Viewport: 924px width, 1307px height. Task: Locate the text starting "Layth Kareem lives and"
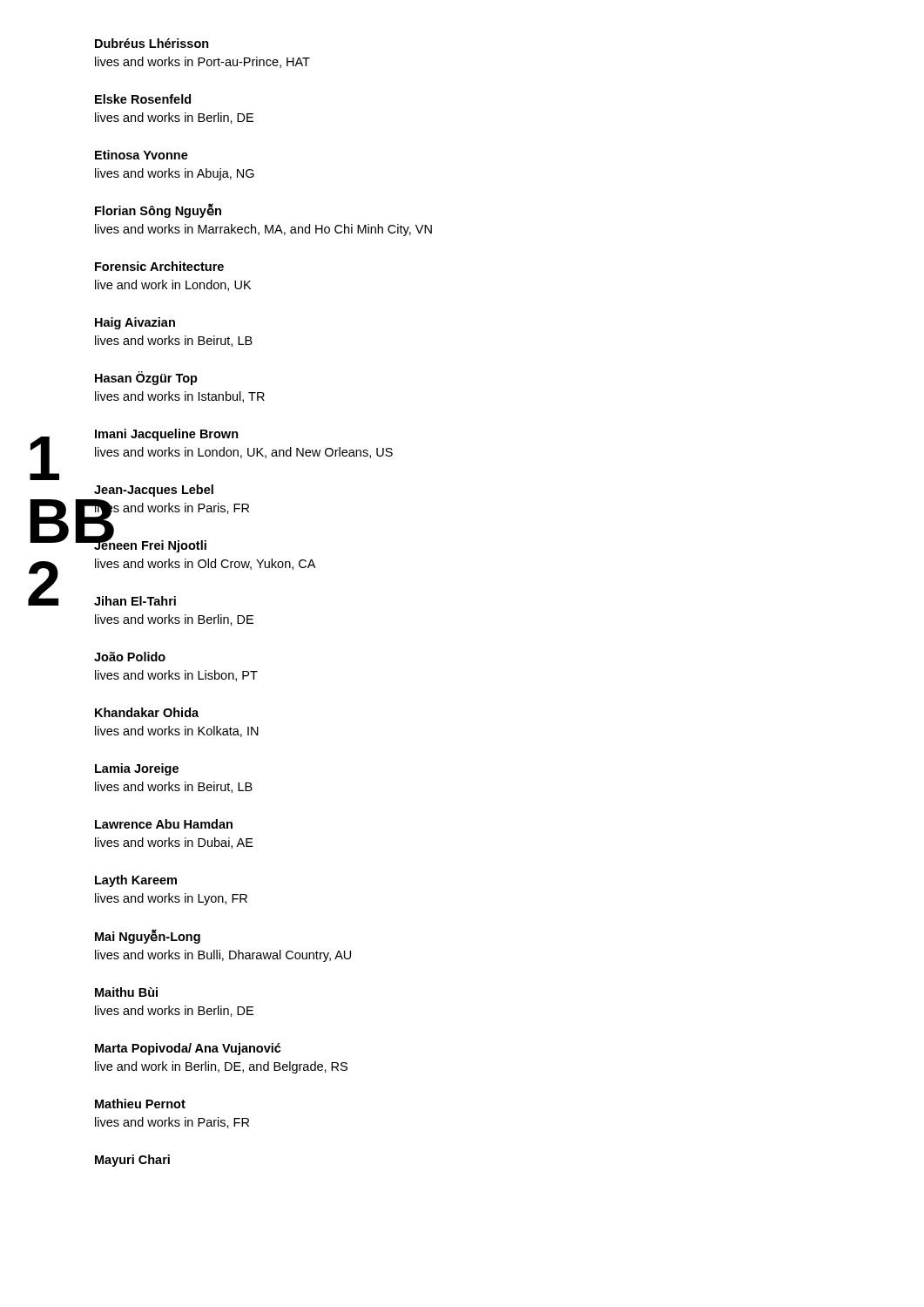pos(136,881)
